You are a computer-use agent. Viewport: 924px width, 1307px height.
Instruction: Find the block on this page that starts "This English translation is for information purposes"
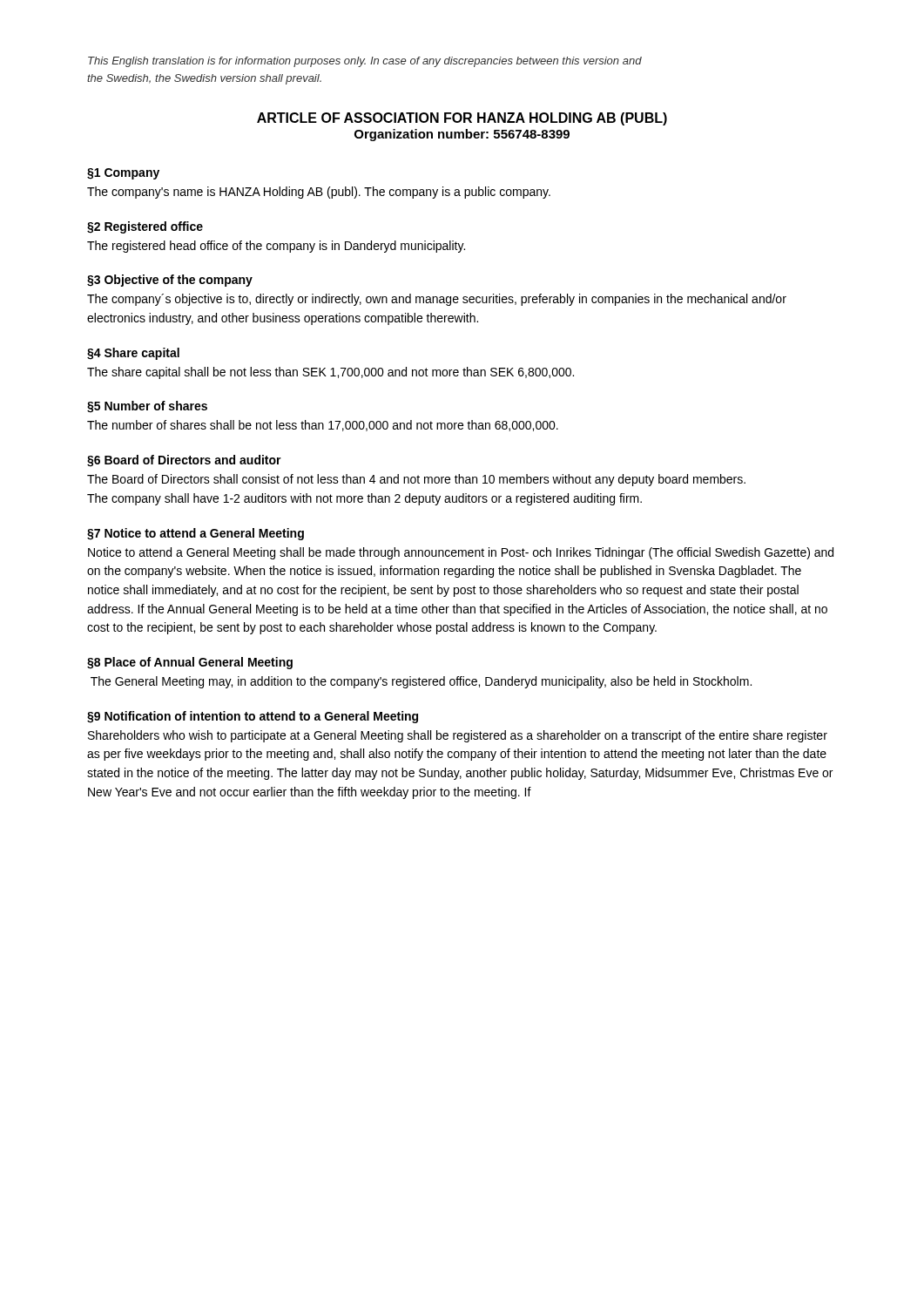coord(364,69)
